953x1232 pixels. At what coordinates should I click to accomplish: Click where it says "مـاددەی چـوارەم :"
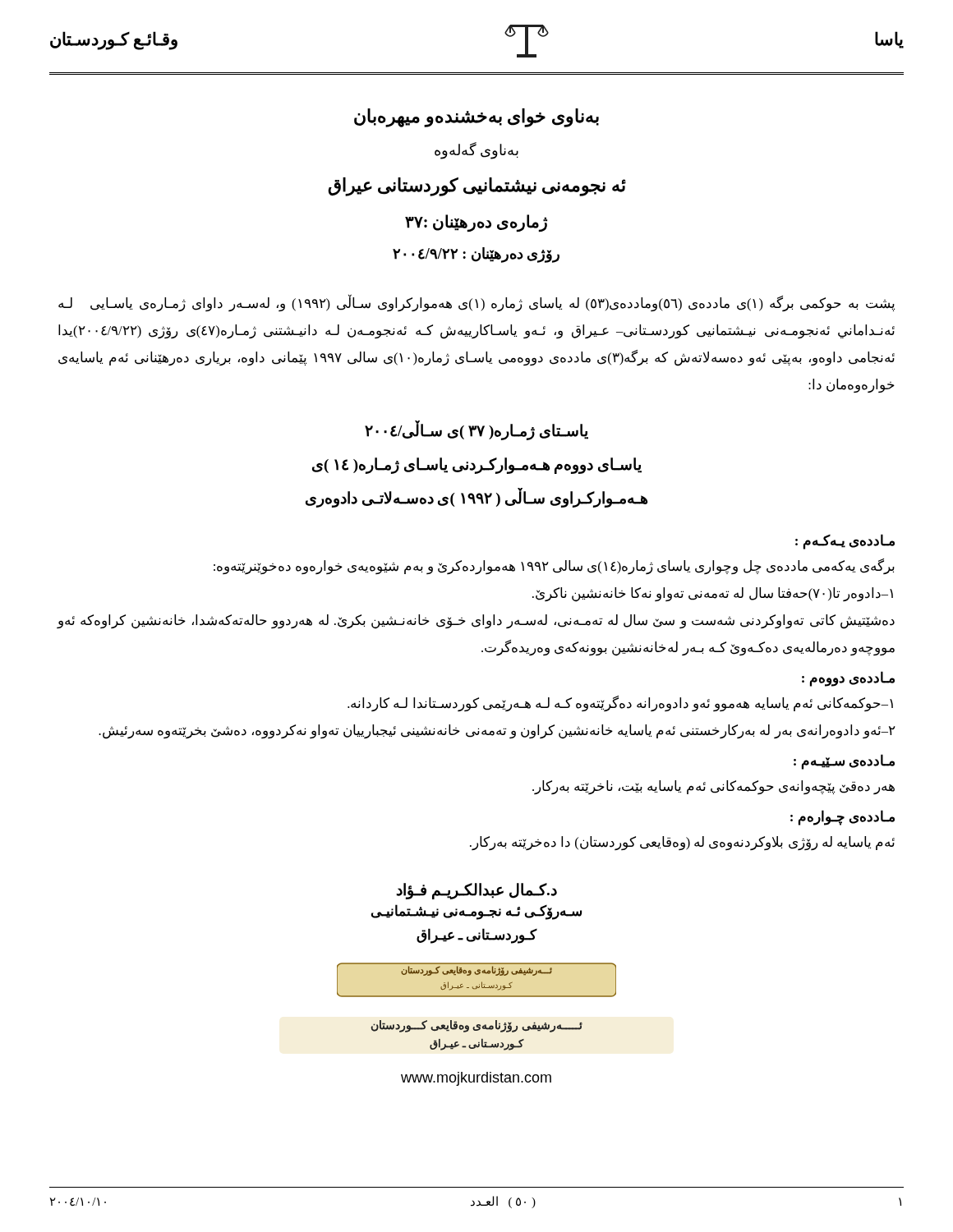tap(842, 816)
